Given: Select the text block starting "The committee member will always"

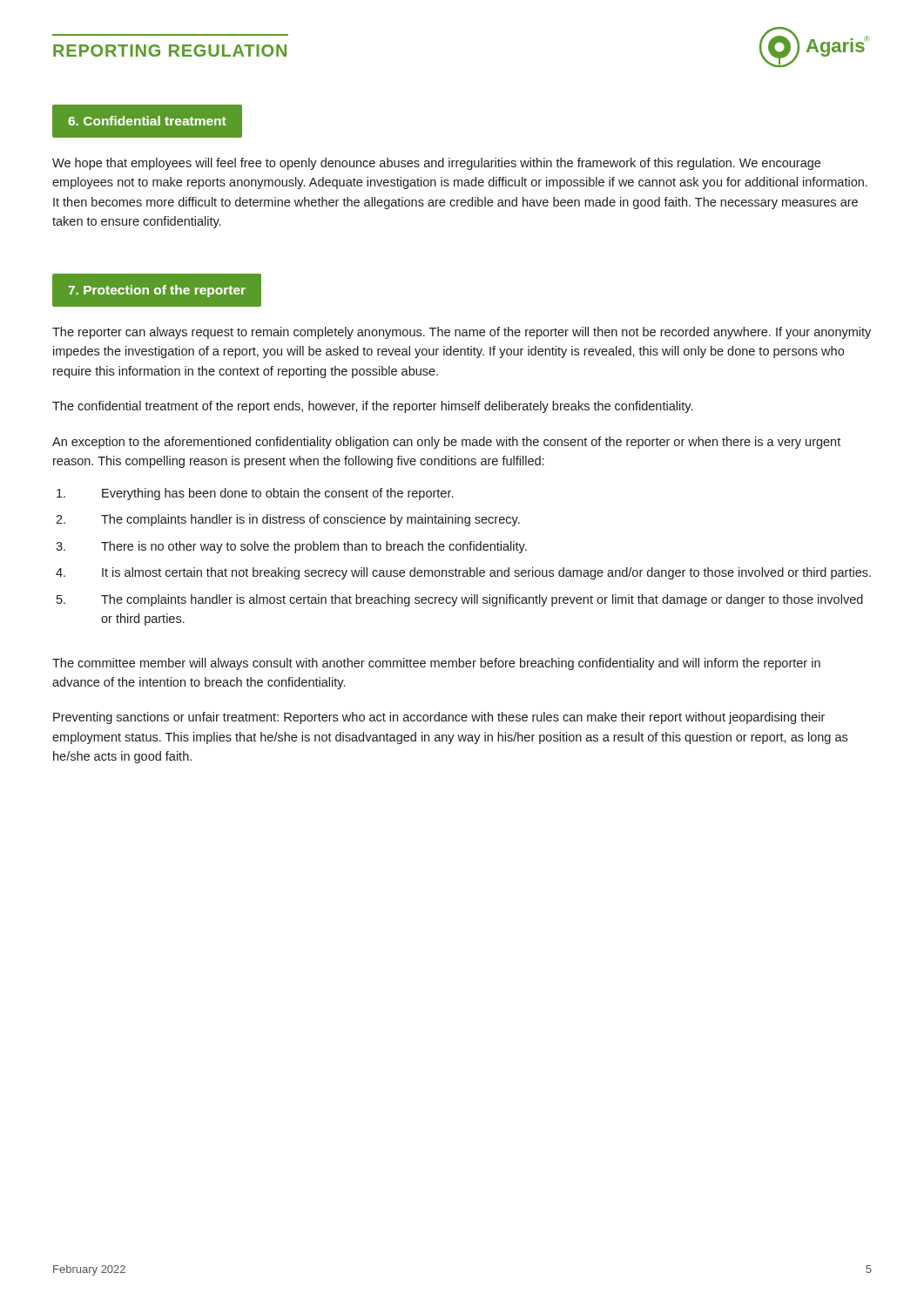Looking at the screenshot, I should (x=437, y=672).
